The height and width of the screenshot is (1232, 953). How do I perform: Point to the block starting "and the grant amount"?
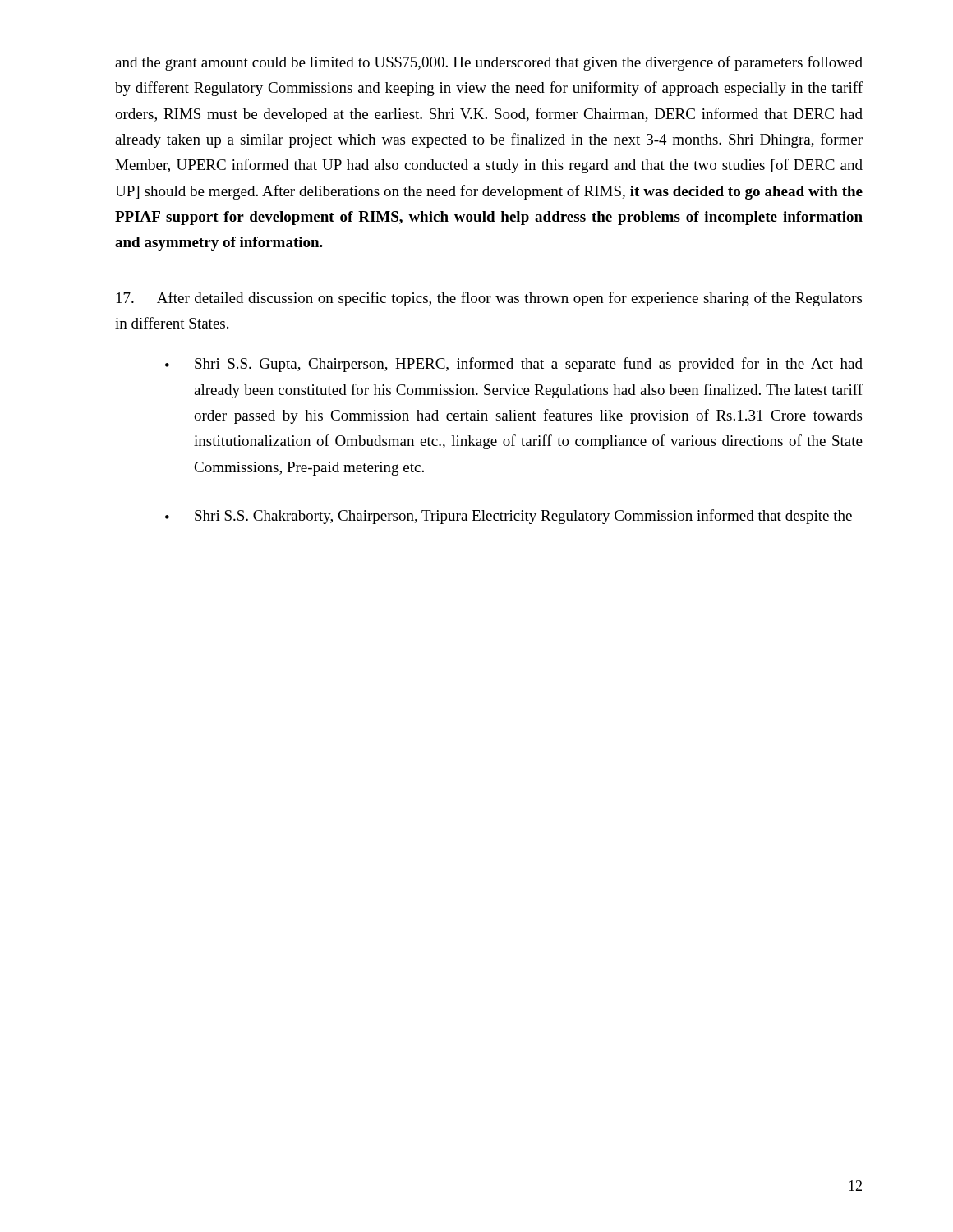click(489, 152)
